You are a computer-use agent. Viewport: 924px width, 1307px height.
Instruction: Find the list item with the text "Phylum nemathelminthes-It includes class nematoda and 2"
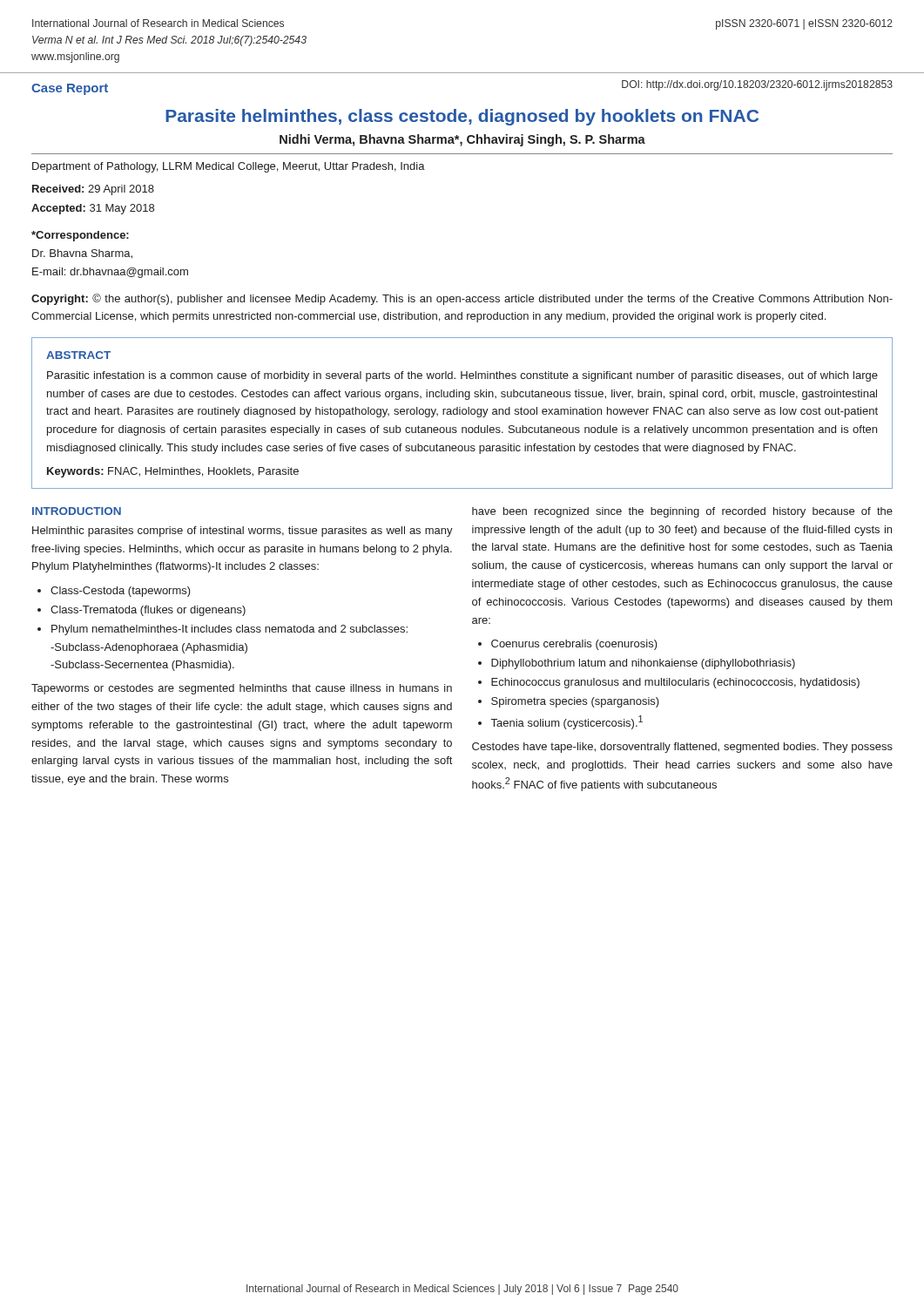tap(230, 647)
